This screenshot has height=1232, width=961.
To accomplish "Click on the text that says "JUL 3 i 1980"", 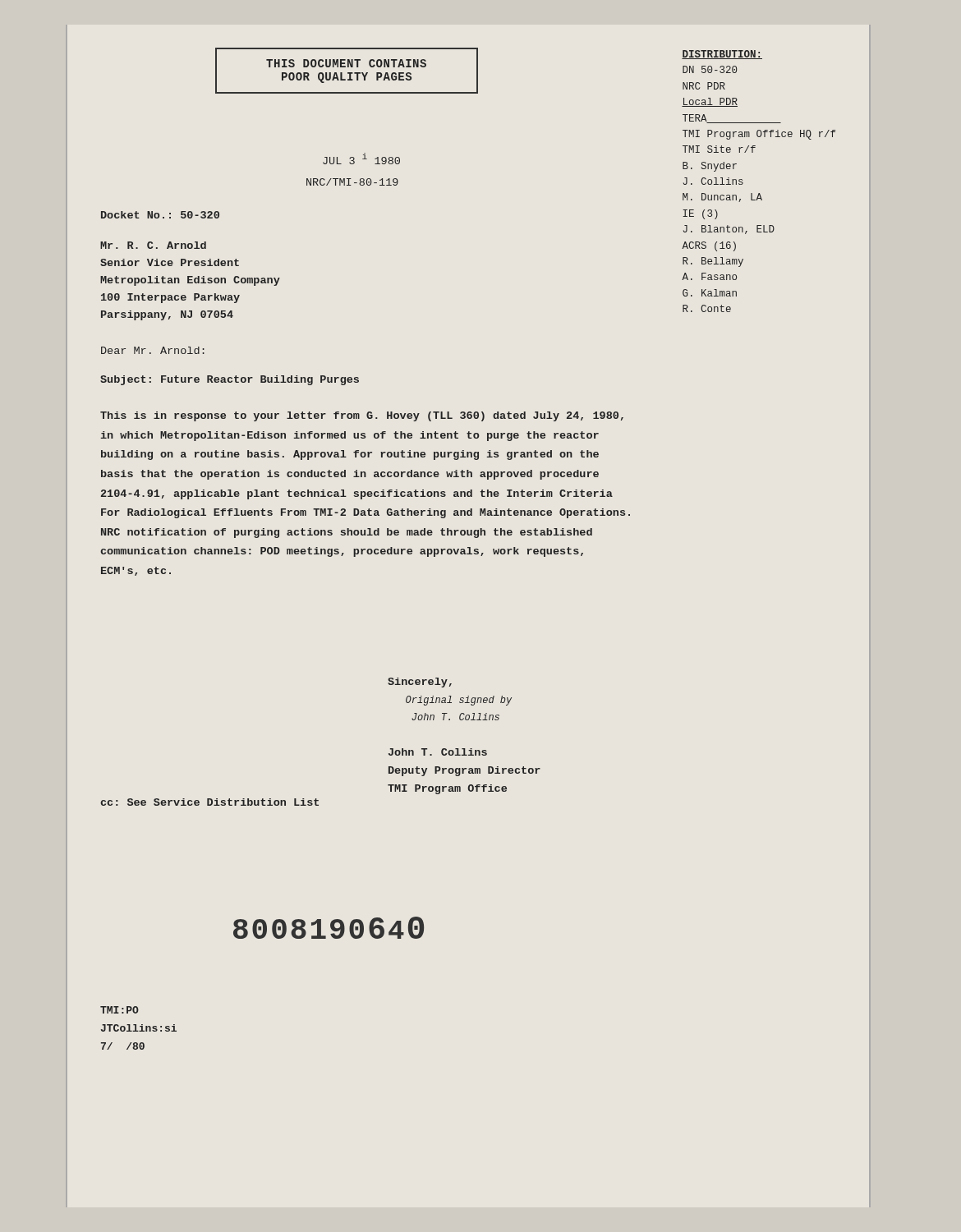I will tap(361, 160).
